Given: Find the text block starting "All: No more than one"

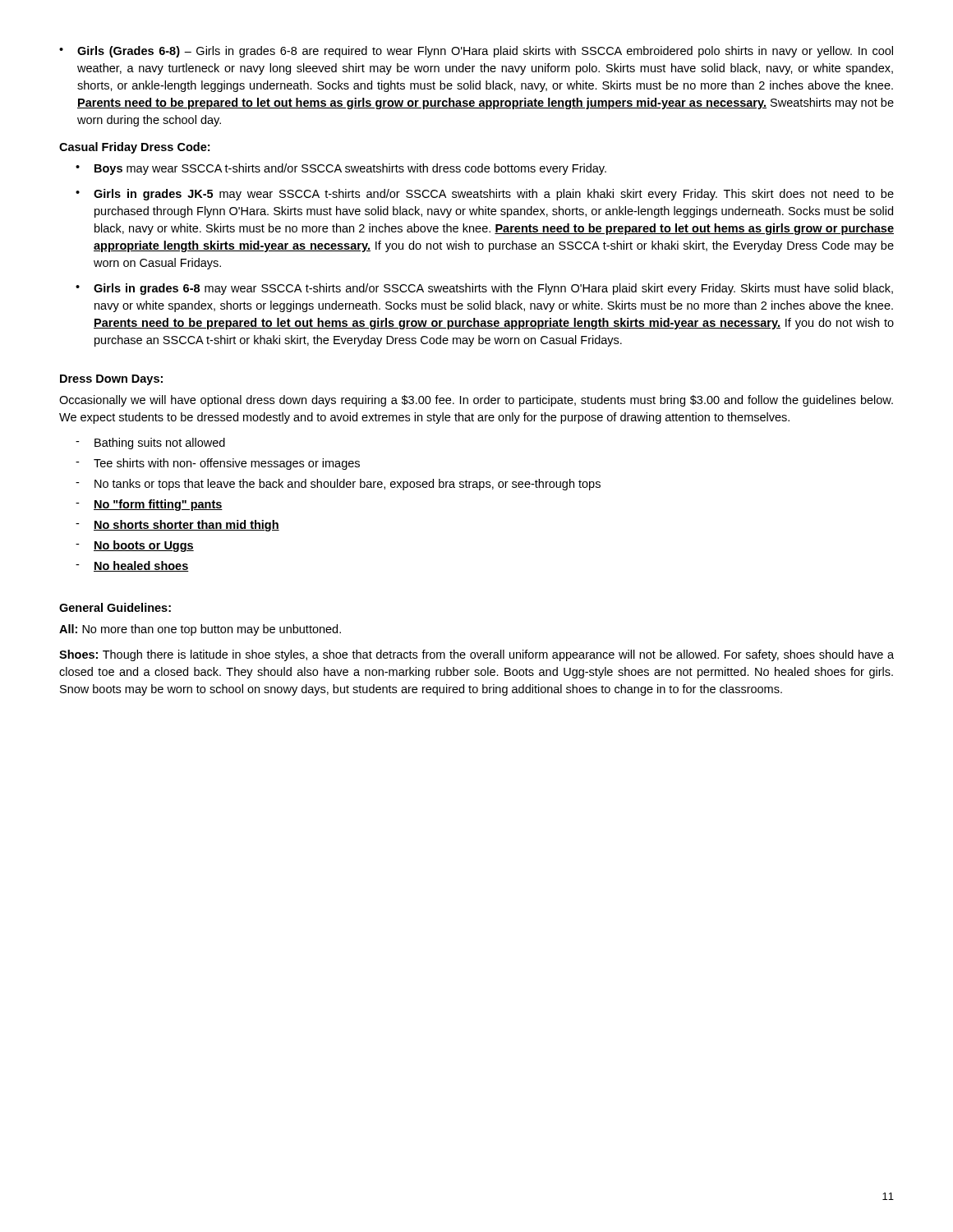Looking at the screenshot, I should [201, 629].
